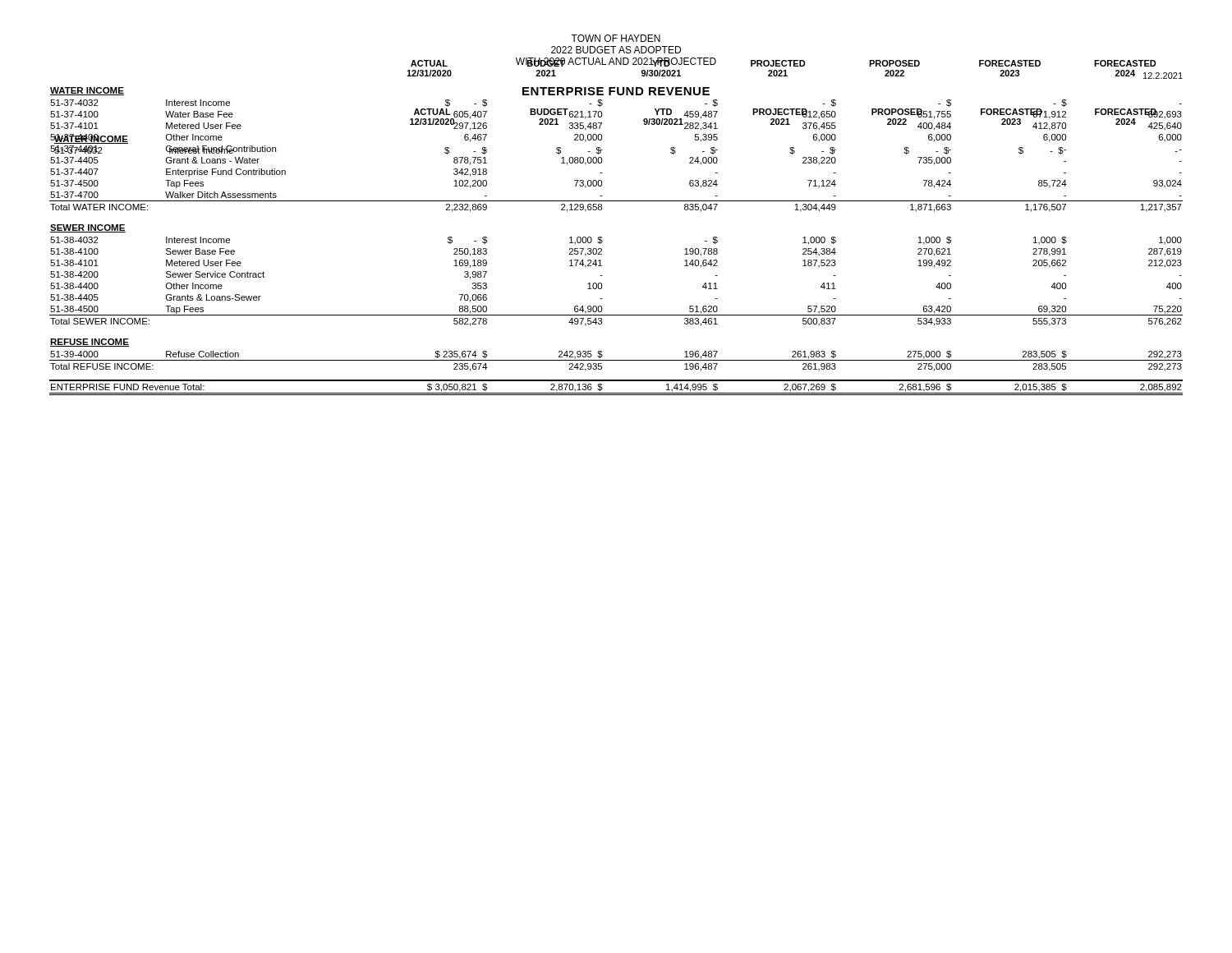Select the title that reads "ENTERPRISE FUND REVENUE"

coord(616,91)
